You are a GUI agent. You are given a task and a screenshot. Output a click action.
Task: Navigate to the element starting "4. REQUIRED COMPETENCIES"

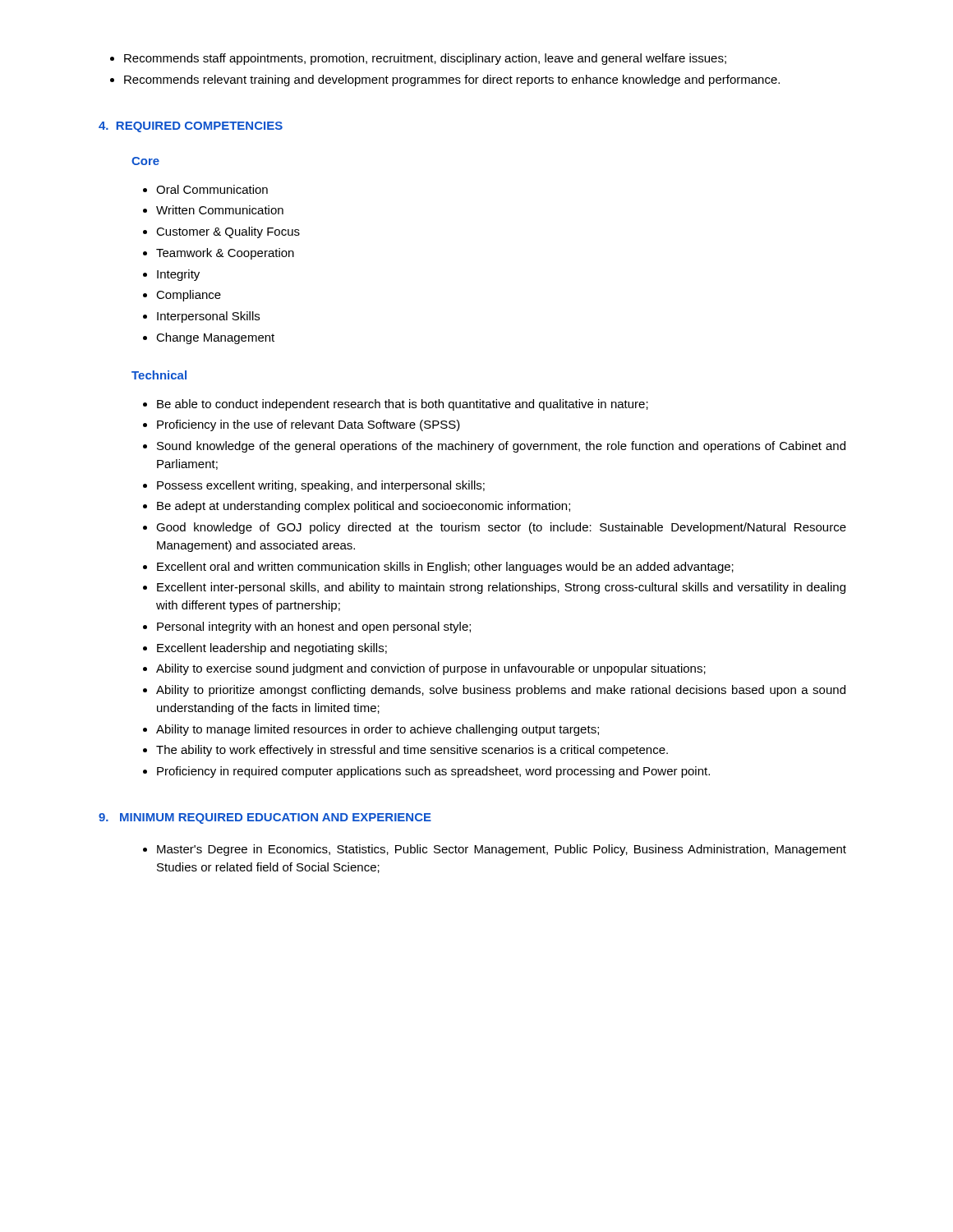click(x=191, y=125)
